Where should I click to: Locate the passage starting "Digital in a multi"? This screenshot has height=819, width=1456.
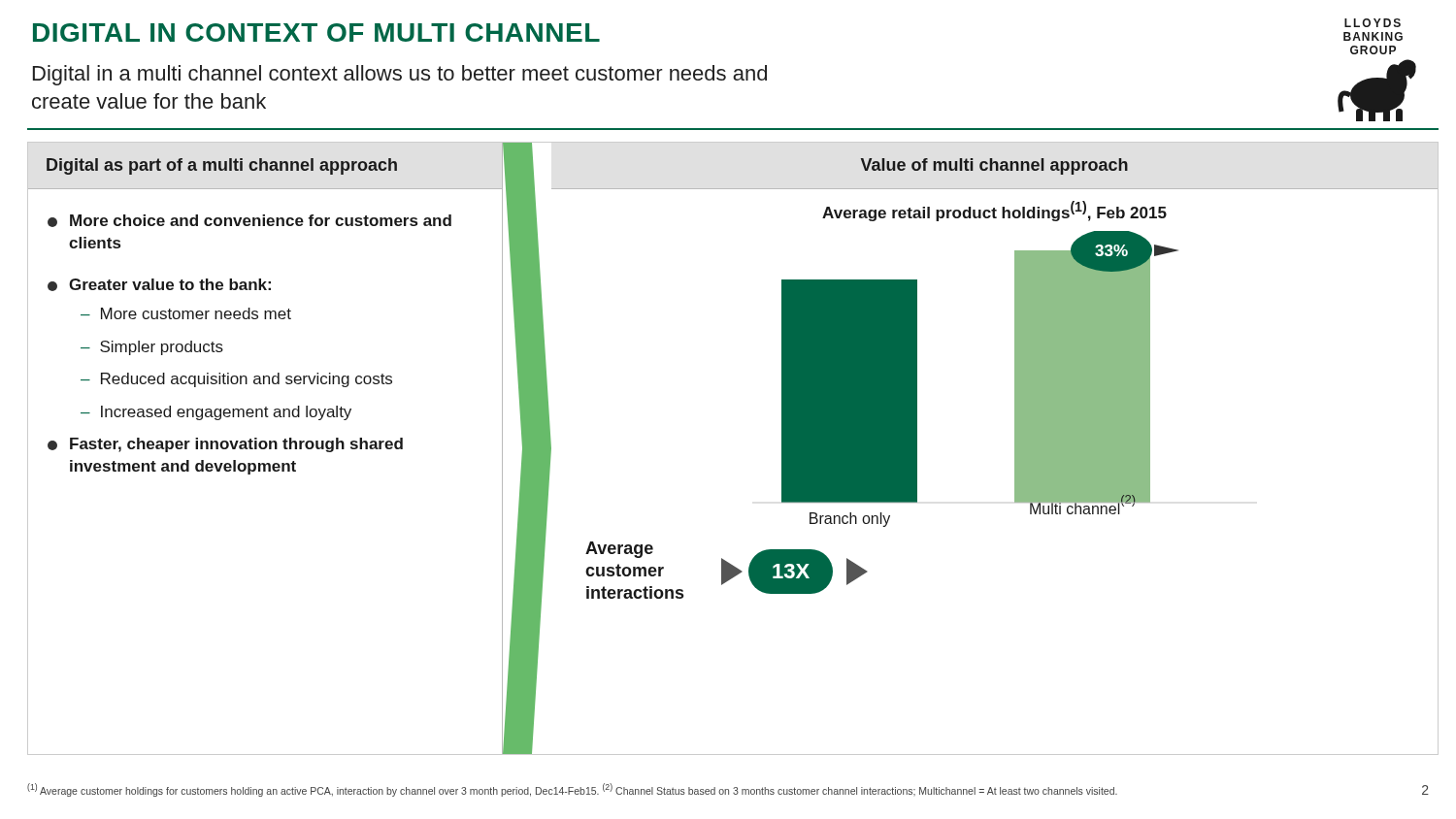click(541, 88)
